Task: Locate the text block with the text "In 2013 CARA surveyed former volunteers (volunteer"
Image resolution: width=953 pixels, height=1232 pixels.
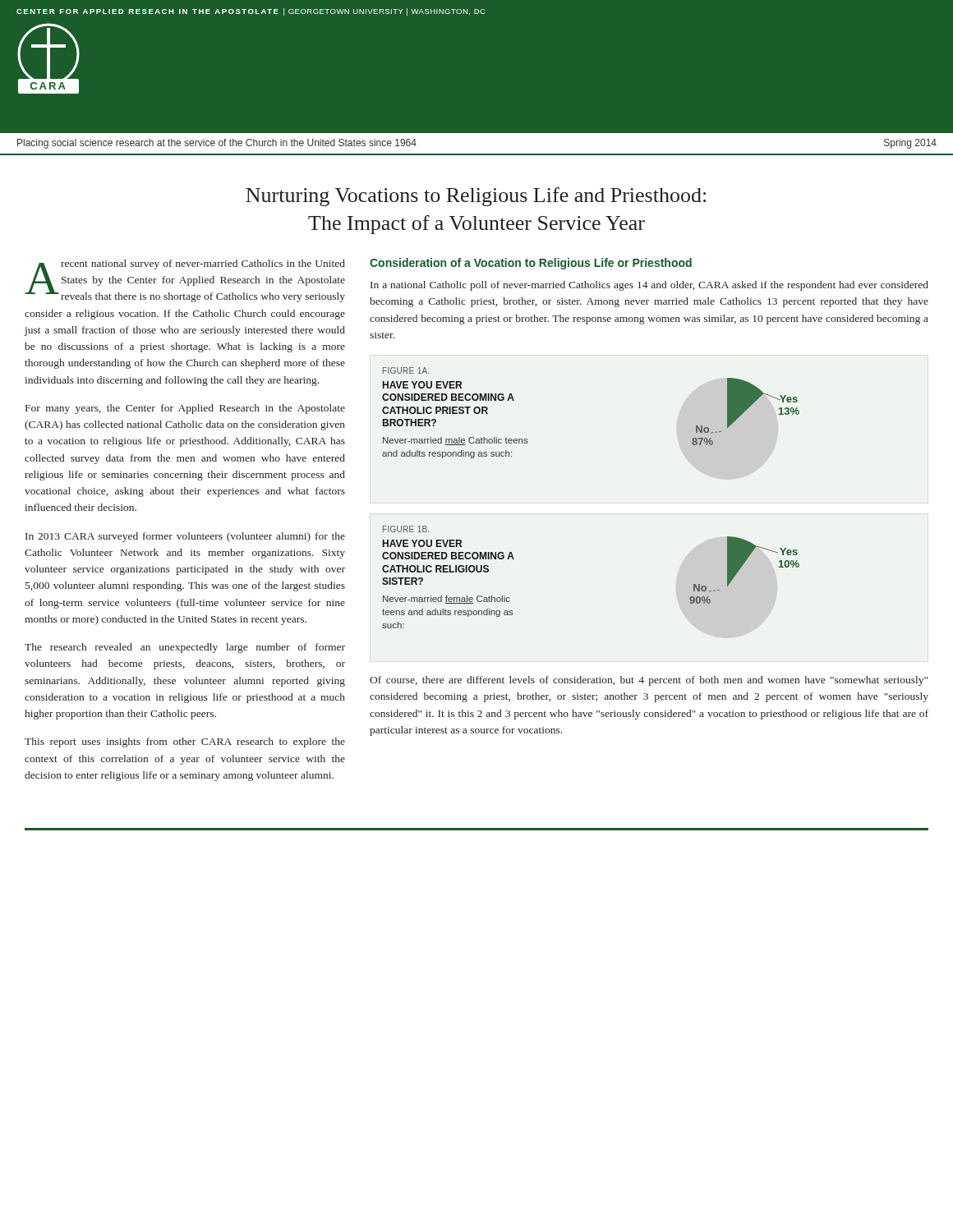Action: click(x=185, y=577)
